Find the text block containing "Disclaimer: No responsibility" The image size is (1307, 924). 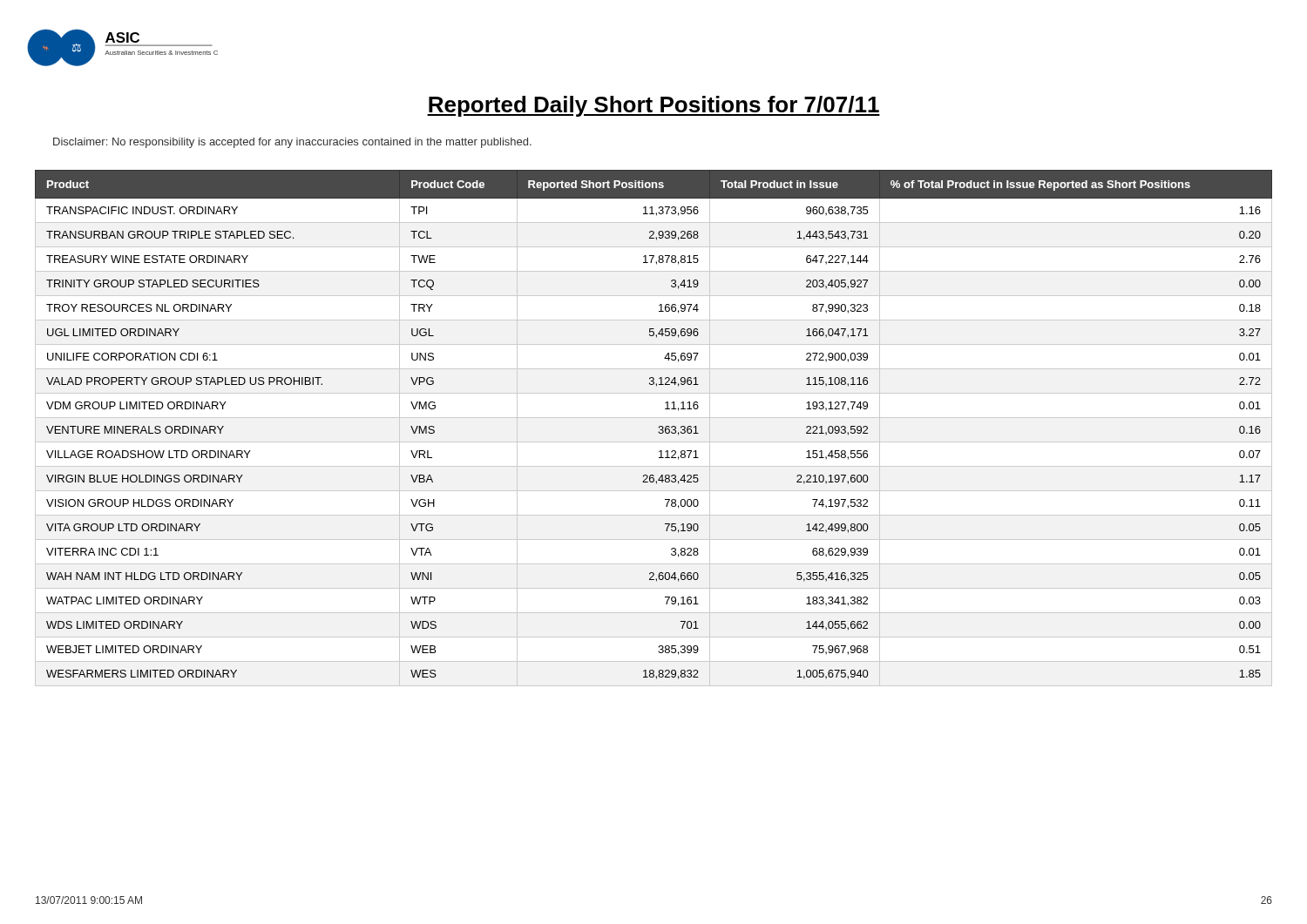click(x=292, y=142)
